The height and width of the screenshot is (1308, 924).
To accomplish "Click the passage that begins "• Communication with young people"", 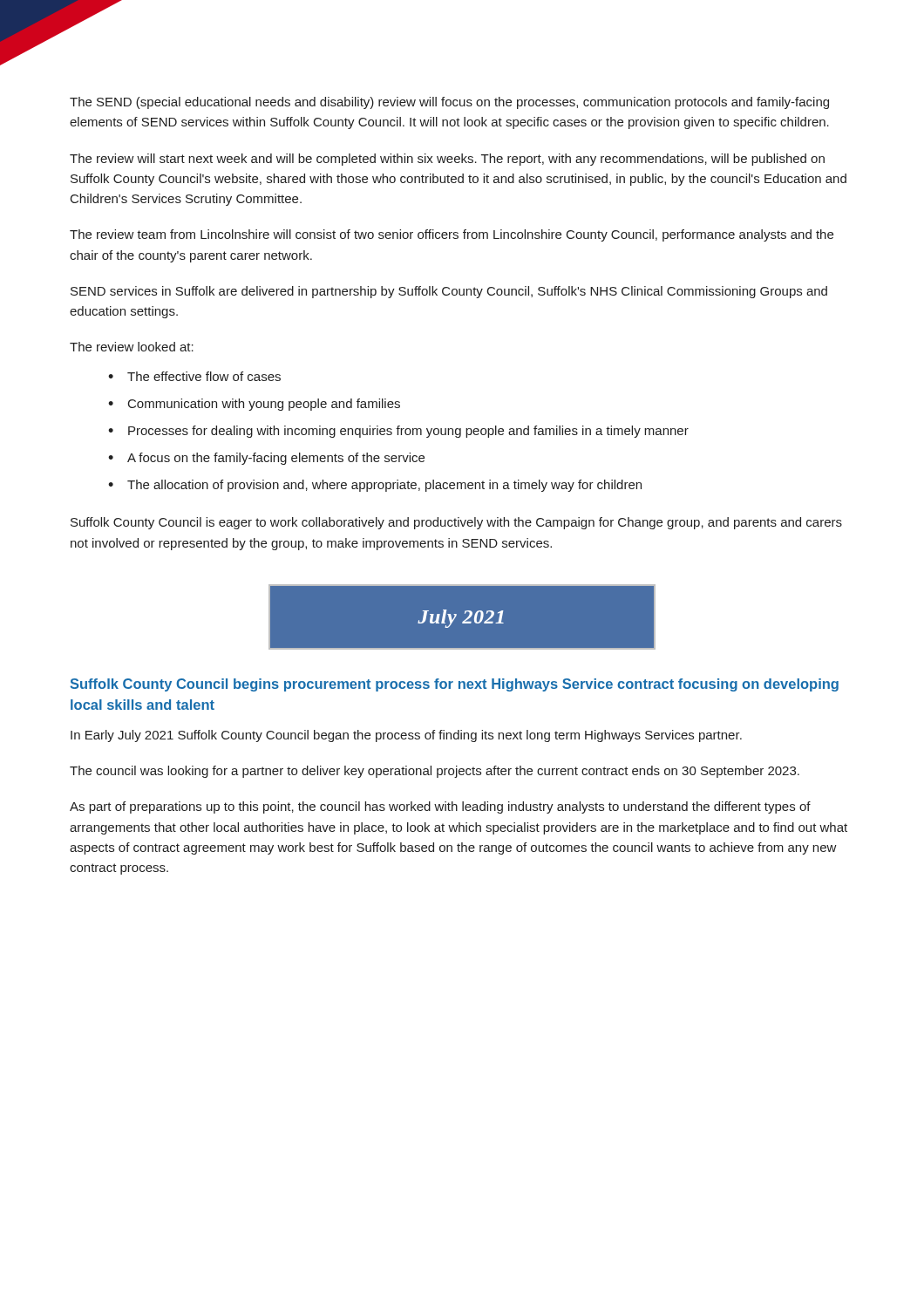I will 253,404.
